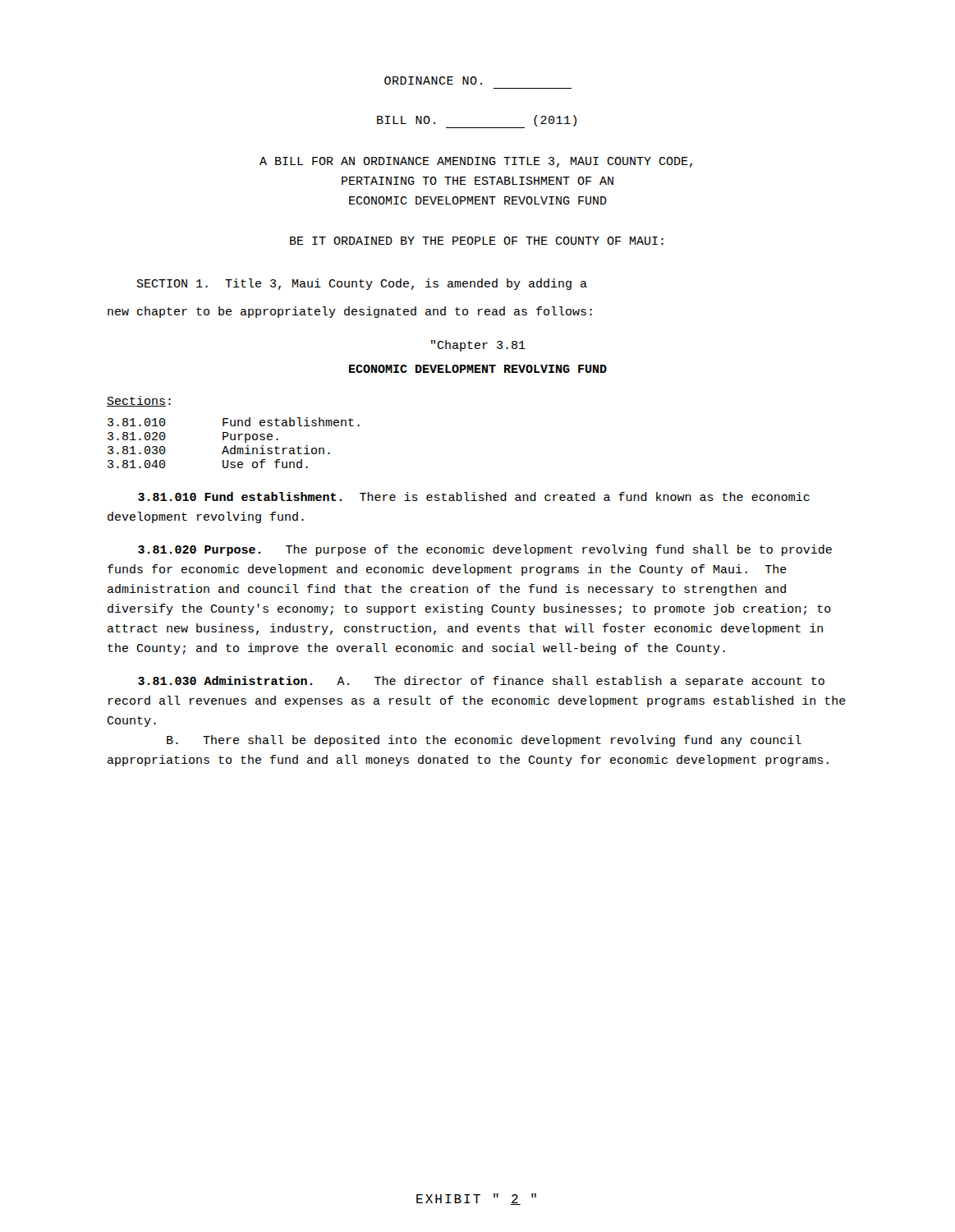955x1232 pixels.
Task: Find the text starting "SECTION 1. Title"
Action: [347, 285]
